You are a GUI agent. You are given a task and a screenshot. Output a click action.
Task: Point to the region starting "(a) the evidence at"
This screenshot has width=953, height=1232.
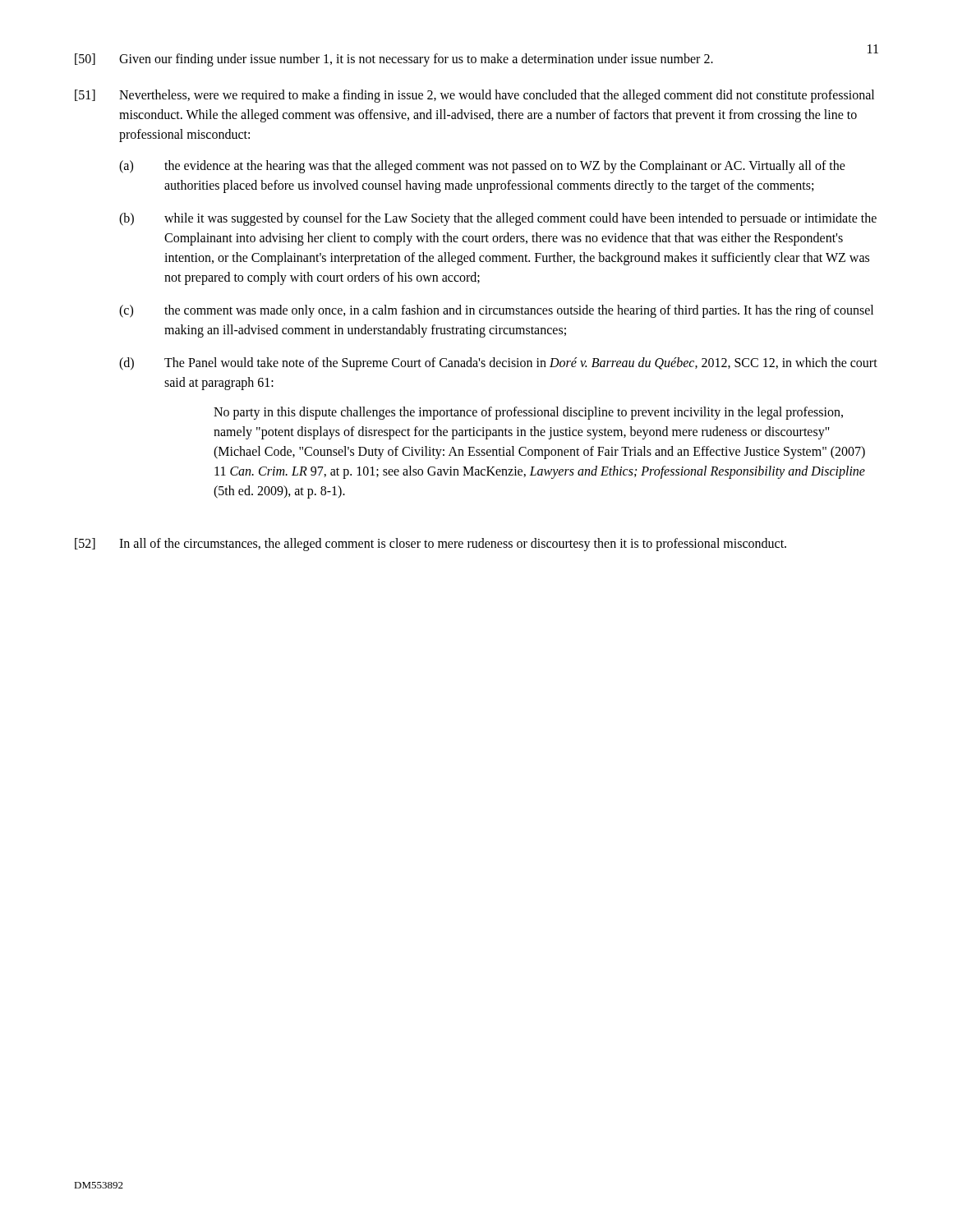coord(499,176)
